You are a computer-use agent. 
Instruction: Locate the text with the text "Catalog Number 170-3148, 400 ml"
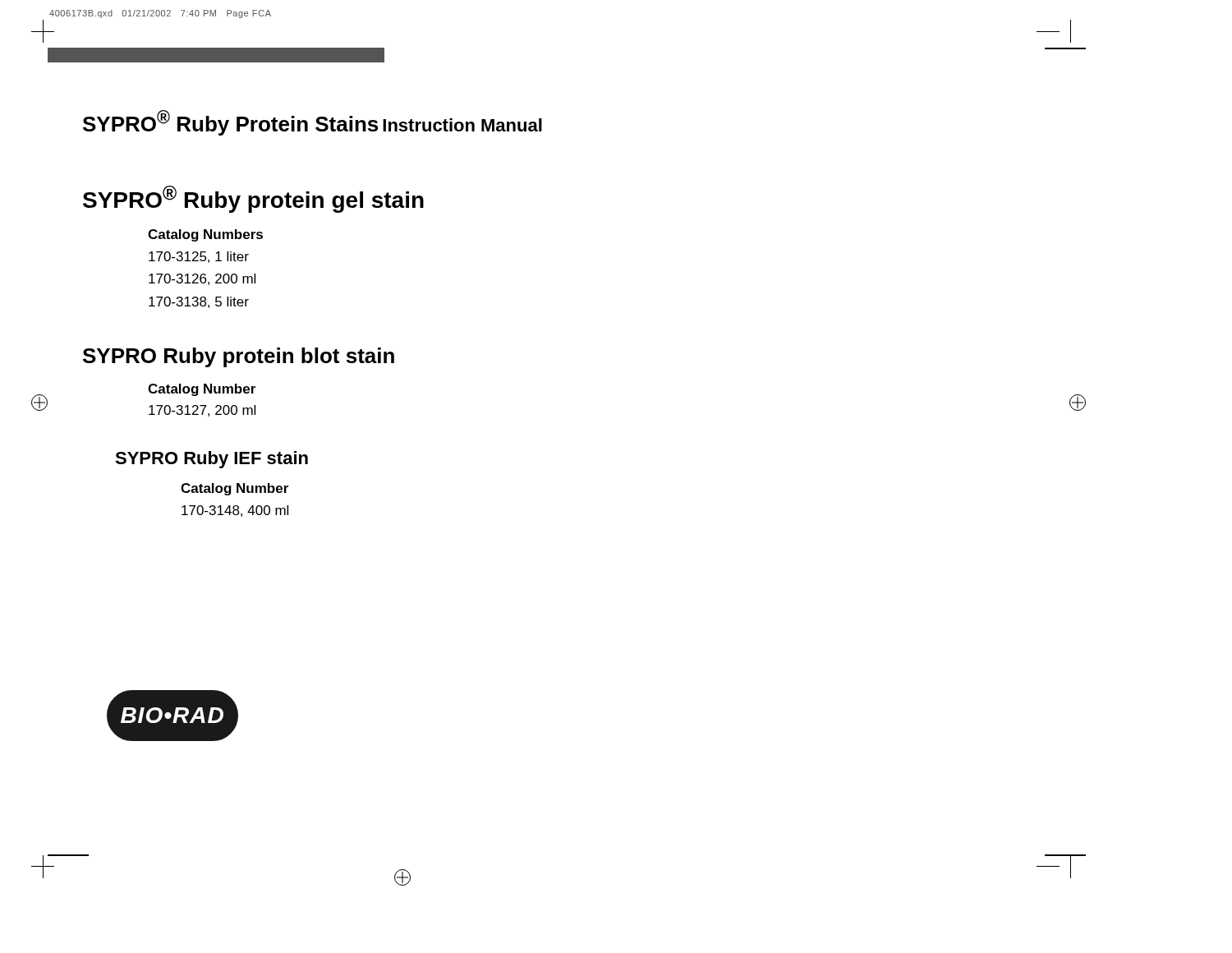point(234,489)
